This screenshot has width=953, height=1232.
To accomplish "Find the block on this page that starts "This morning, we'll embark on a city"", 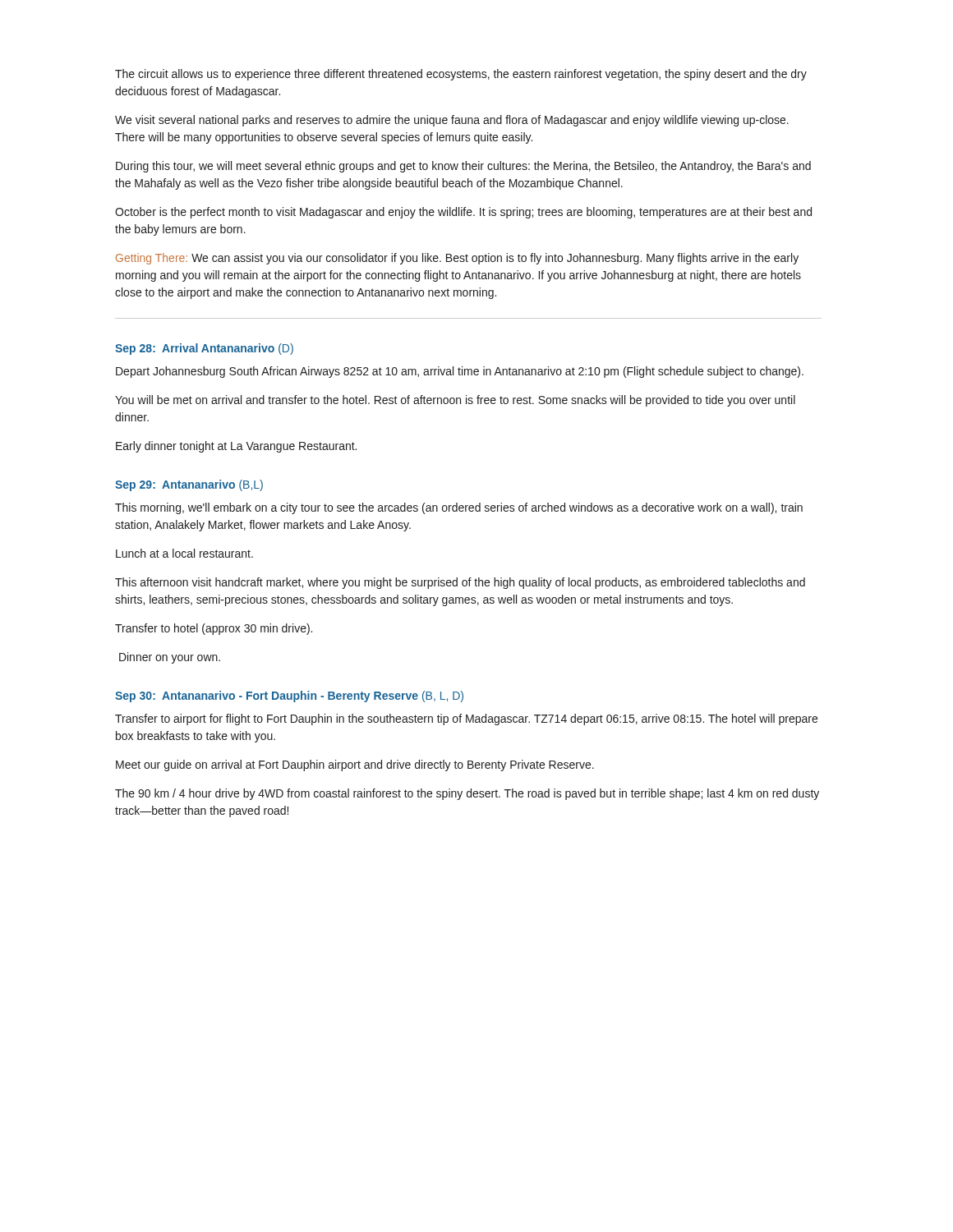I will click(x=459, y=516).
